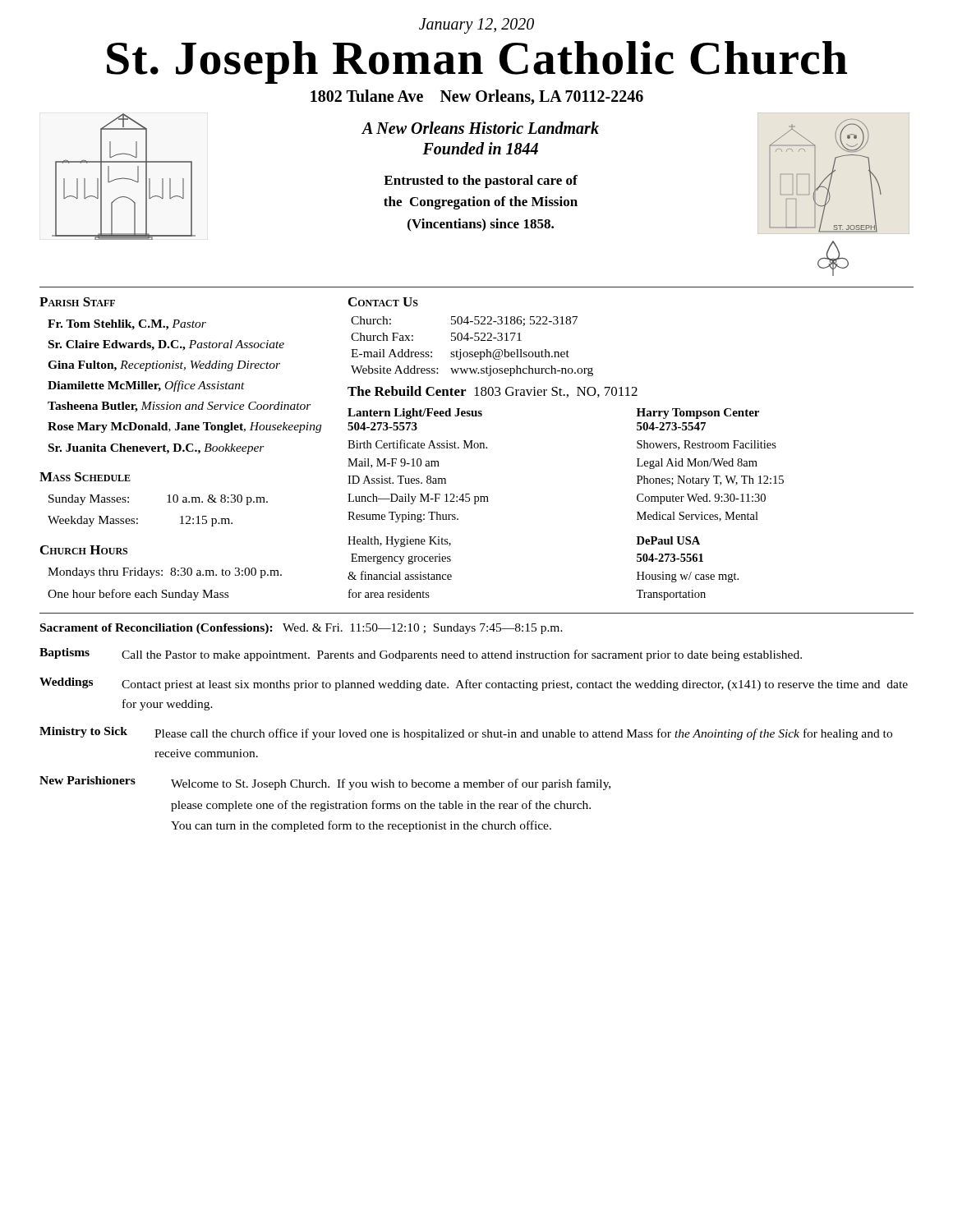
Task: Click the passage that begins "Fr. Tom Stehlik, C.M.,"
Action: [127, 323]
